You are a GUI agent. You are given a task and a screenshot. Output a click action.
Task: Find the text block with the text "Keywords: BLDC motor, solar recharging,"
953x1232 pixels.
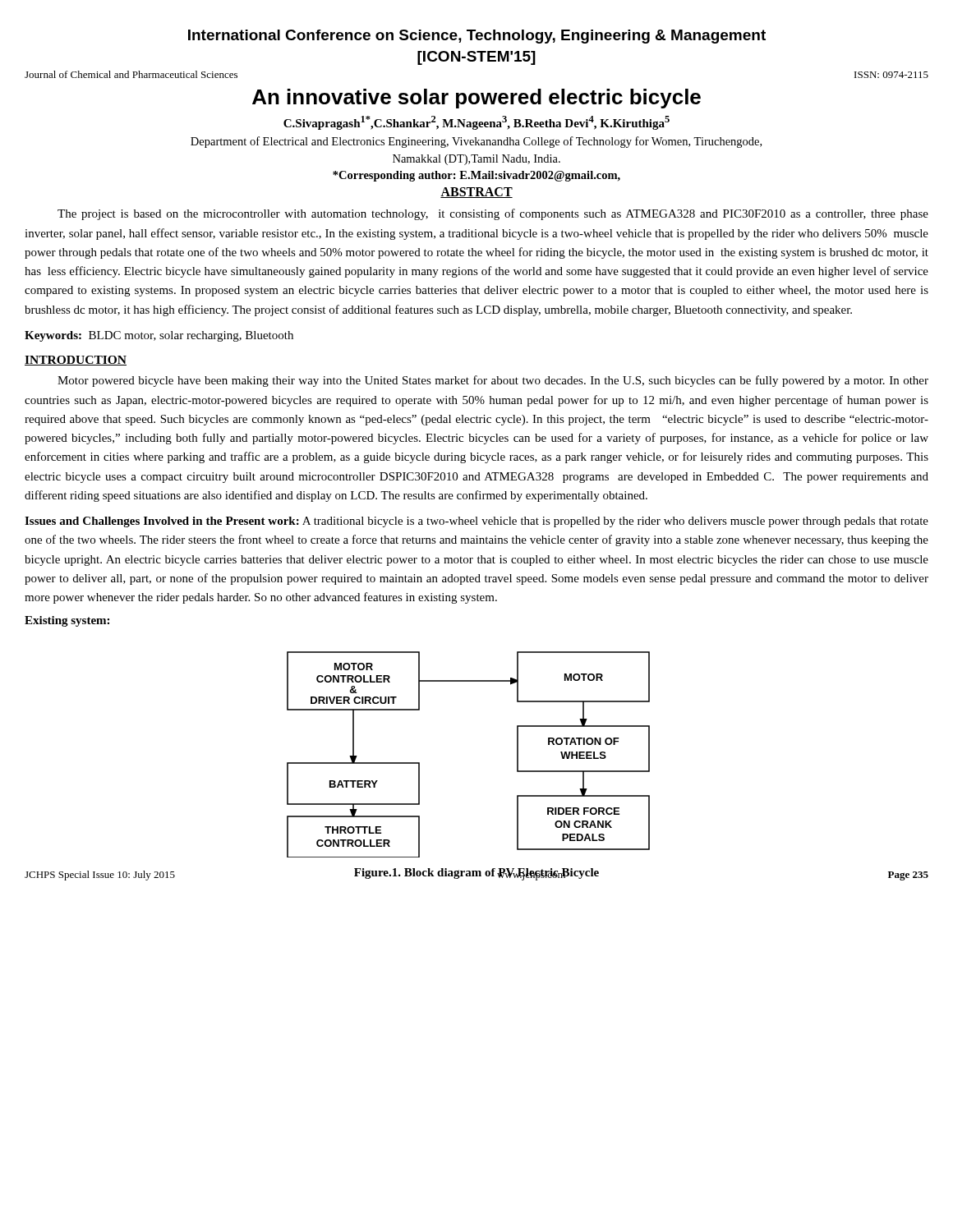point(159,335)
